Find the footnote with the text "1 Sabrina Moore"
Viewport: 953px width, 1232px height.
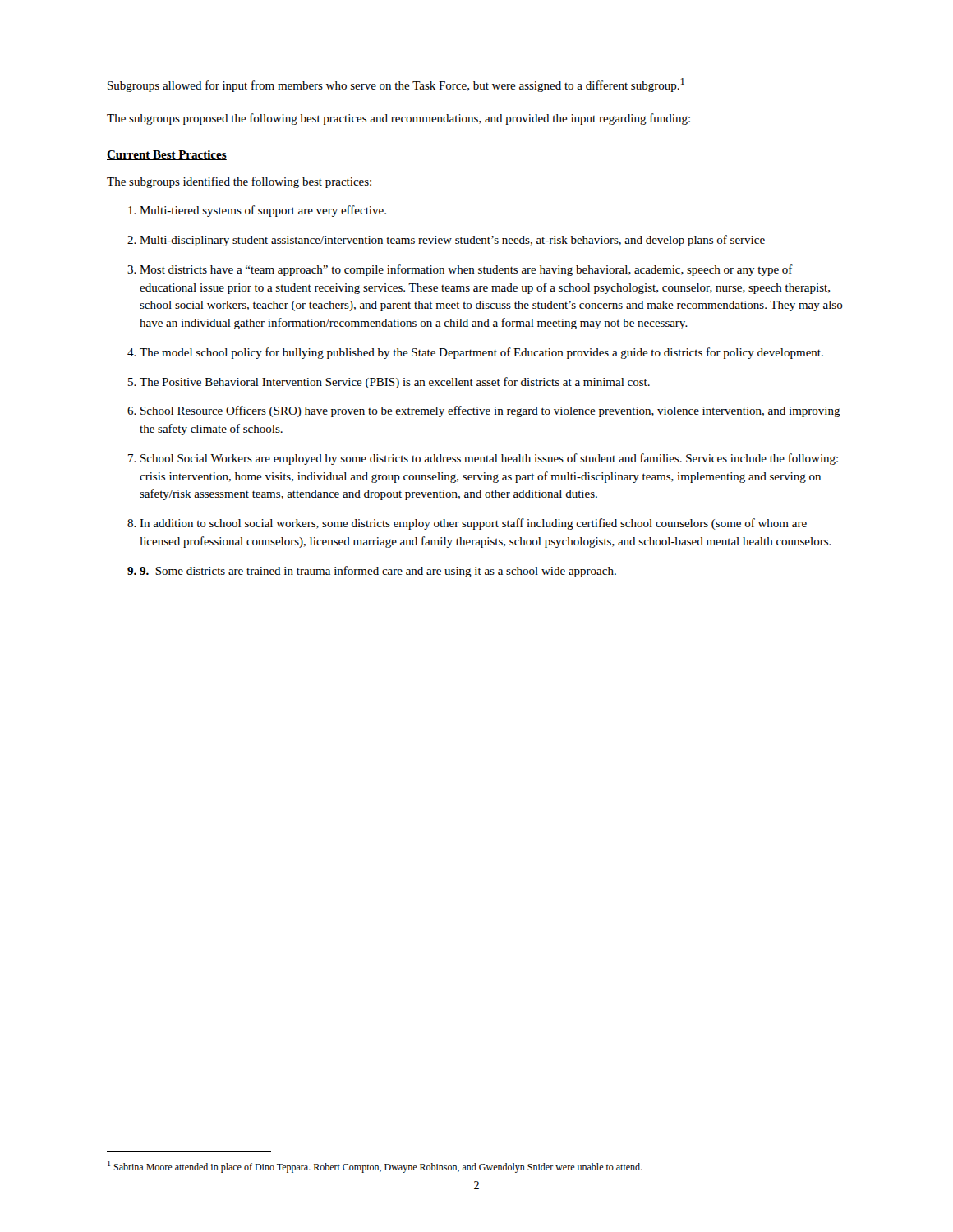(x=375, y=1166)
